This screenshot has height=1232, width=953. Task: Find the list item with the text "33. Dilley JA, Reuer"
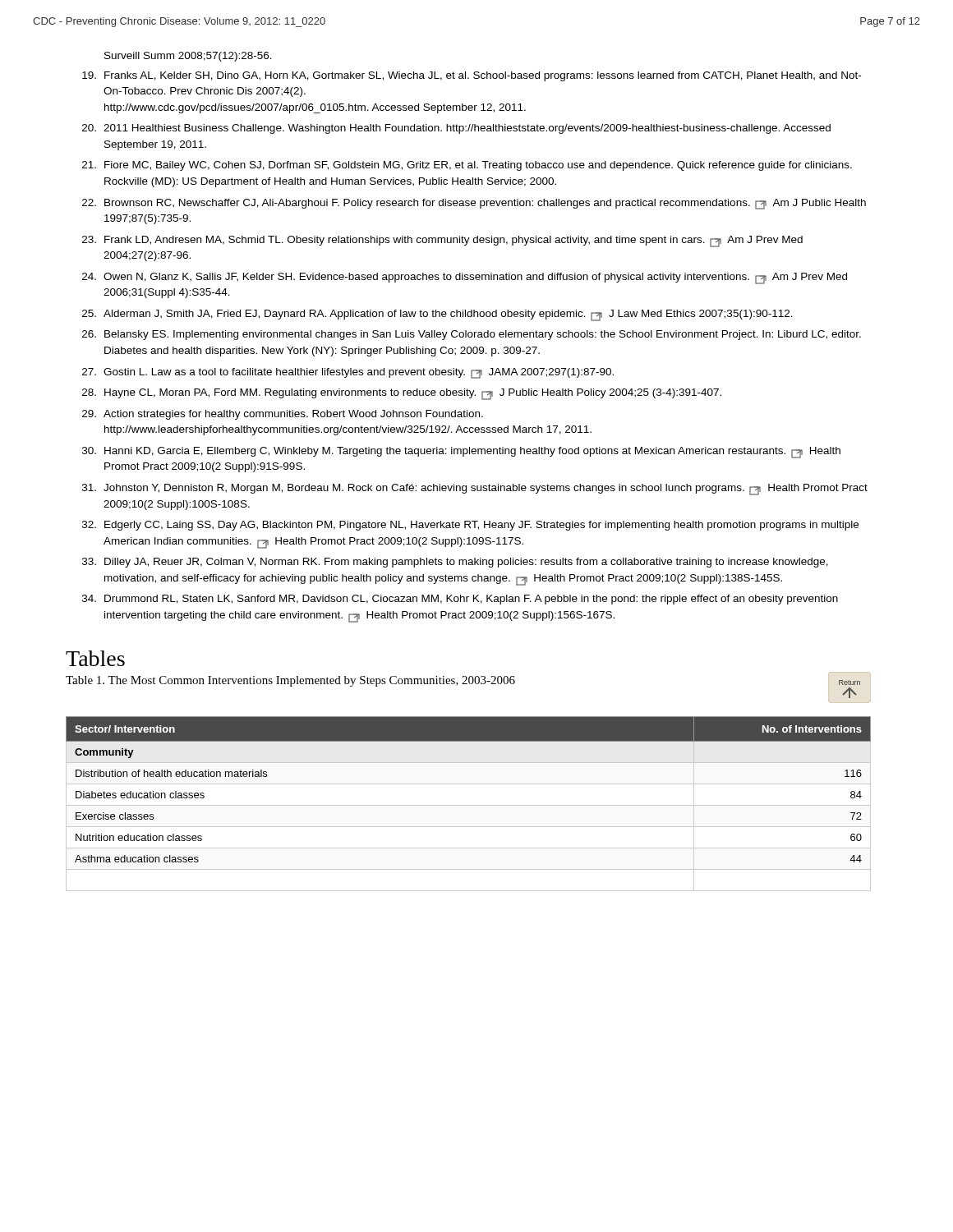[x=468, y=570]
